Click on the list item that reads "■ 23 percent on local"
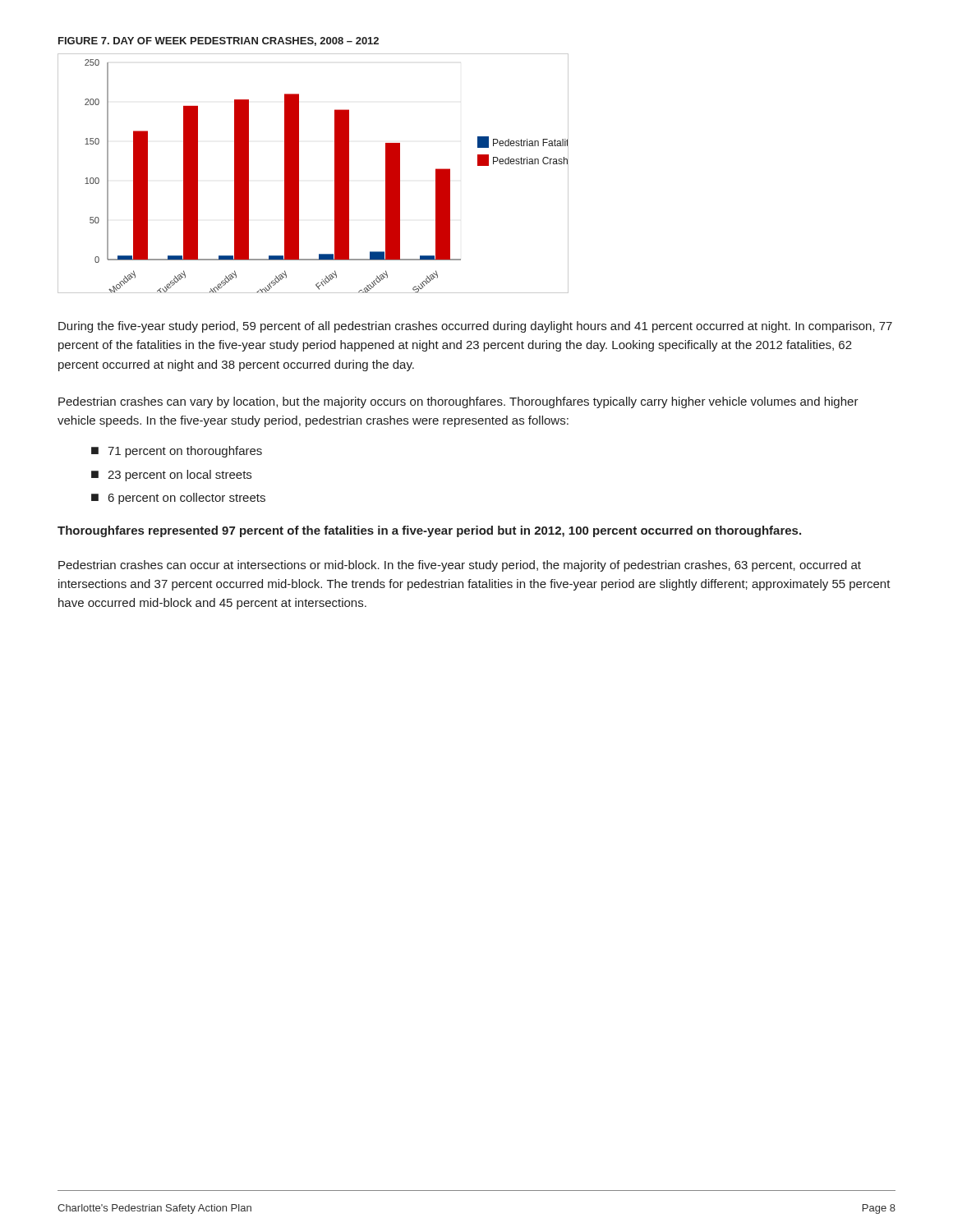This screenshot has height=1232, width=953. point(171,474)
